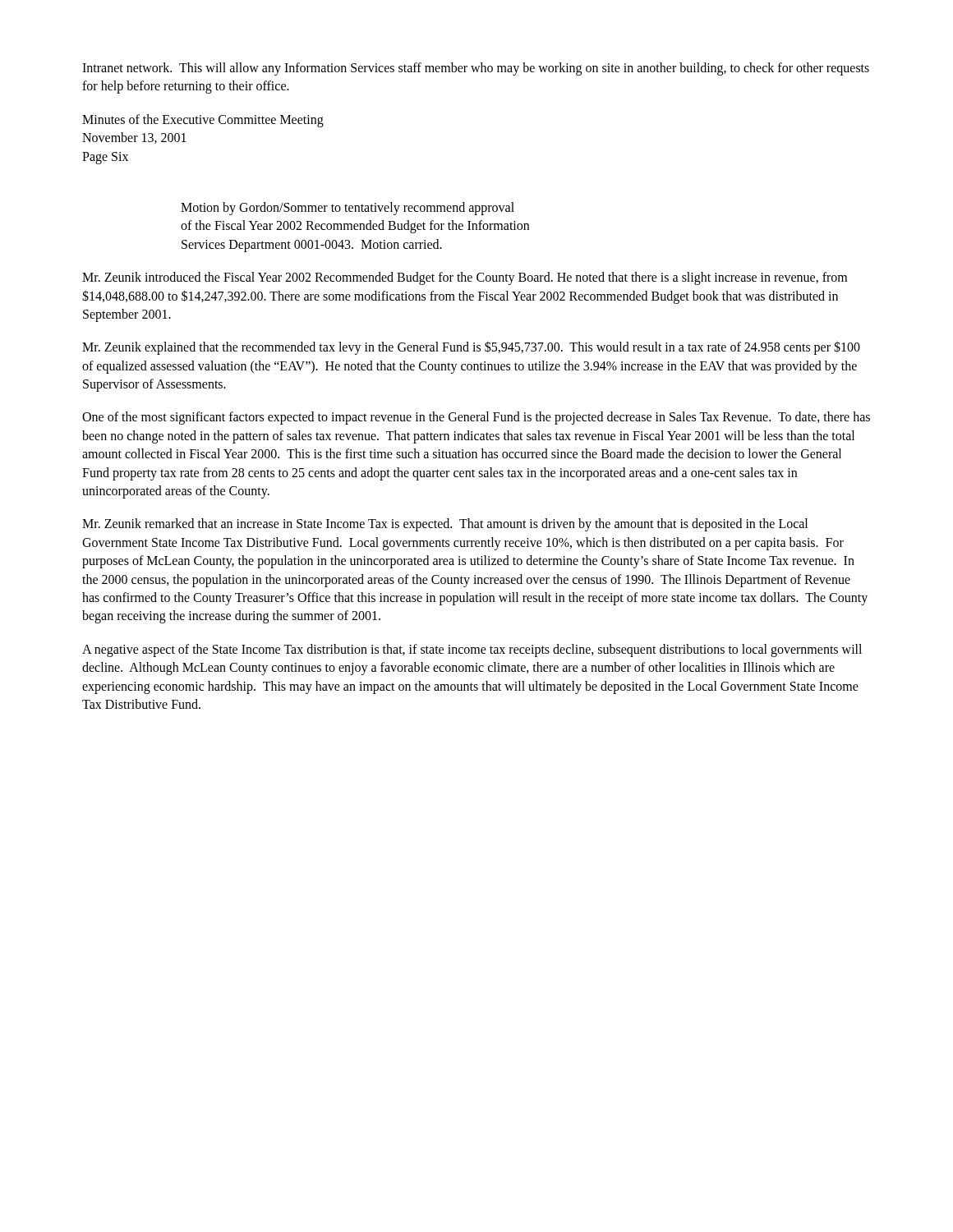Locate the text block with the text "Mr. Zeunik introduced"

pos(465,296)
